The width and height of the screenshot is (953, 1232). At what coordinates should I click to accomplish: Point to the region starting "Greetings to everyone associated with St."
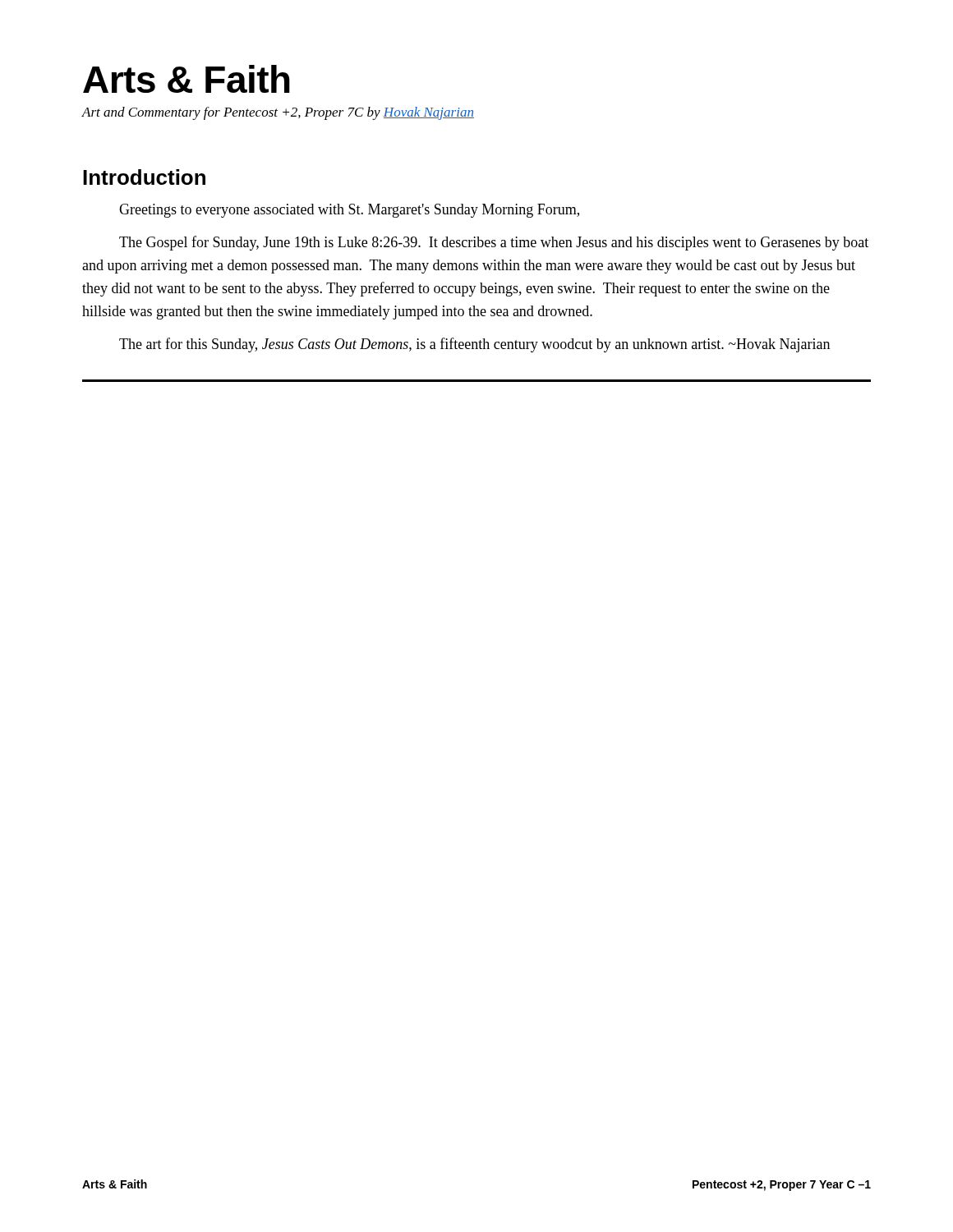point(476,278)
